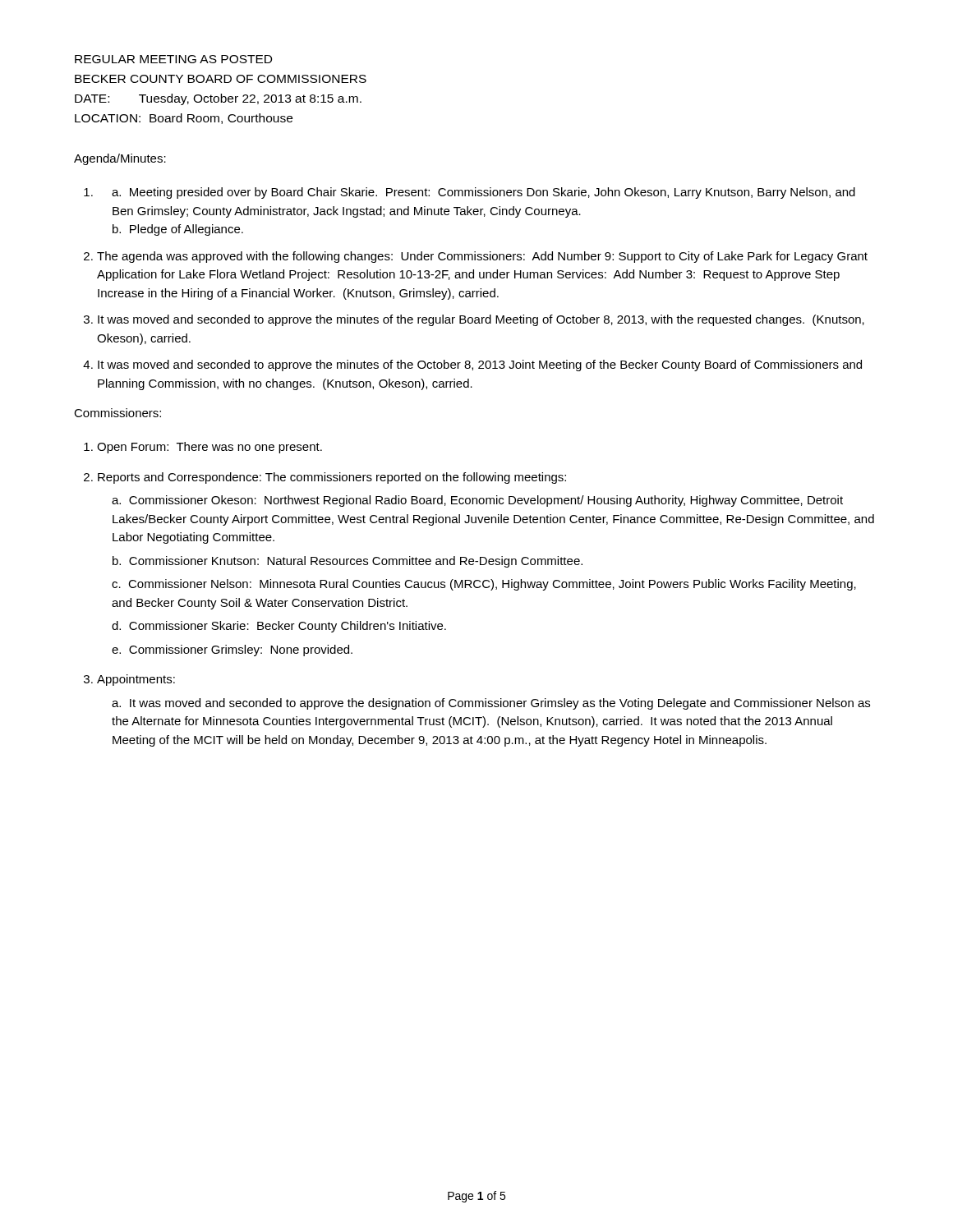Viewport: 953px width, 1232px height.
Task: Point to the block starting "Reports and Correspondence: The commissioners"
Action: (488, 564)
